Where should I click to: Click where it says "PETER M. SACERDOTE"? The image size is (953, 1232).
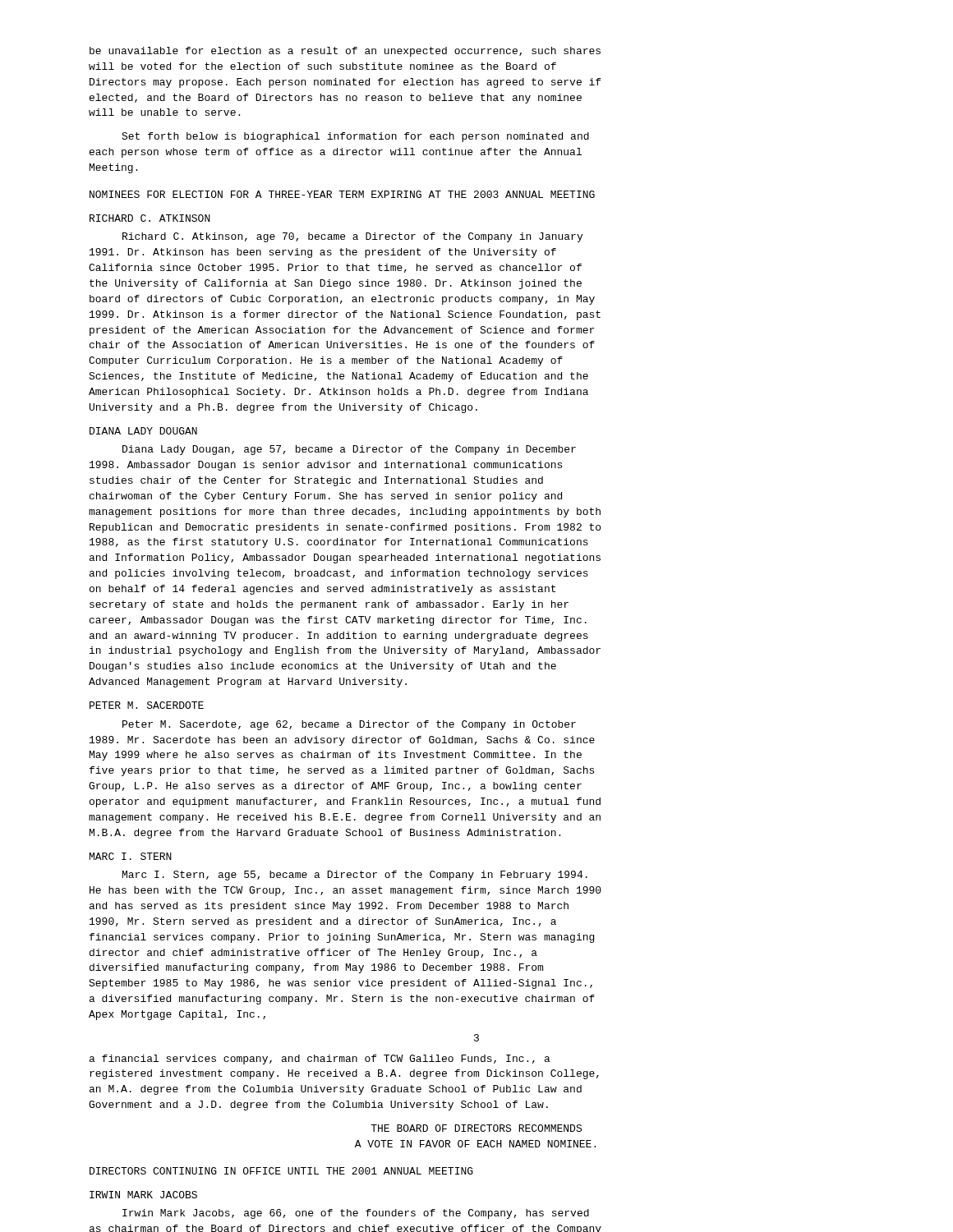pos(147,705)
